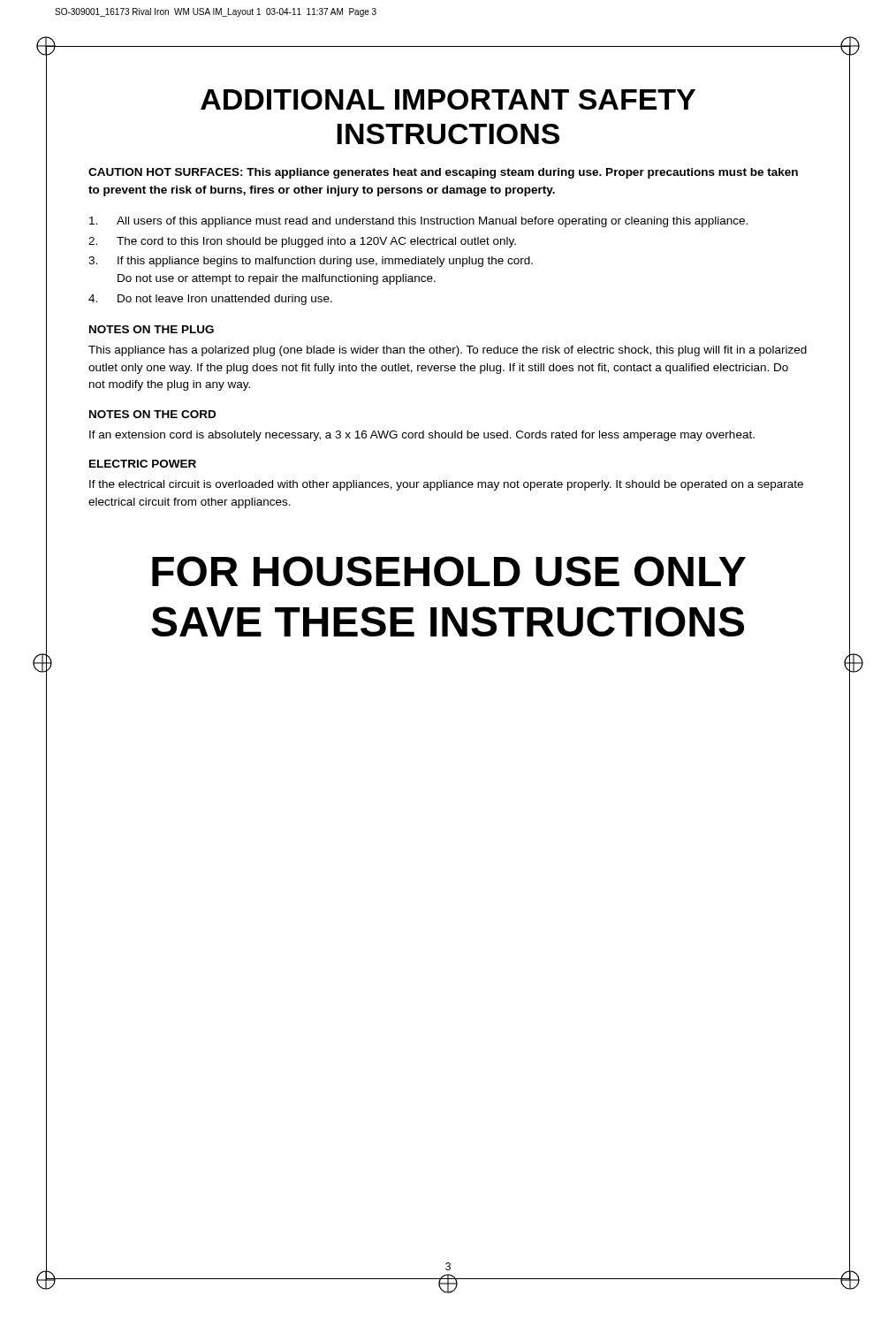Navigate to the passage starting "This appliance has a polarized plug"

click(448, 367)
